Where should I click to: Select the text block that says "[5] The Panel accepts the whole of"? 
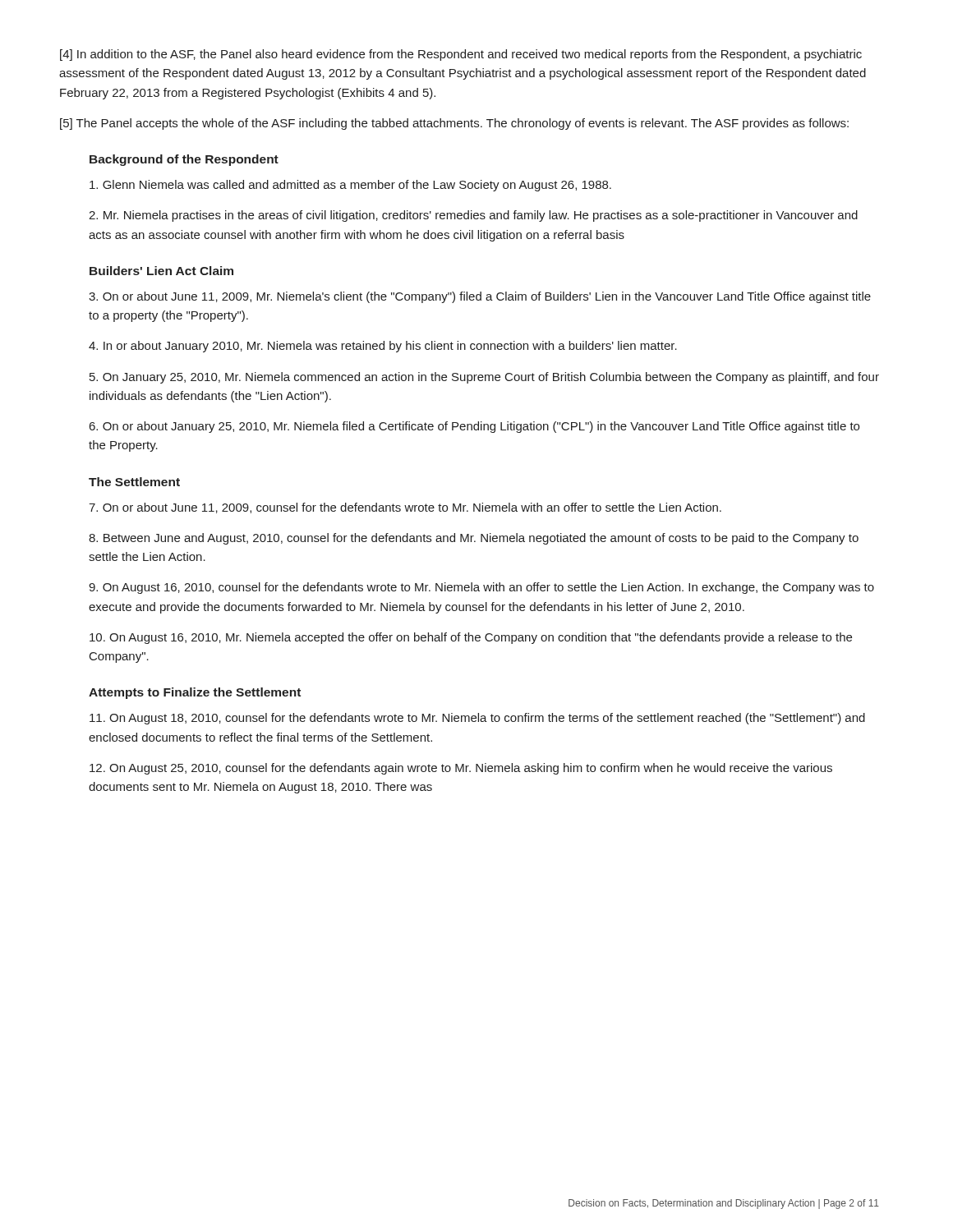click(x=454, y=123)
